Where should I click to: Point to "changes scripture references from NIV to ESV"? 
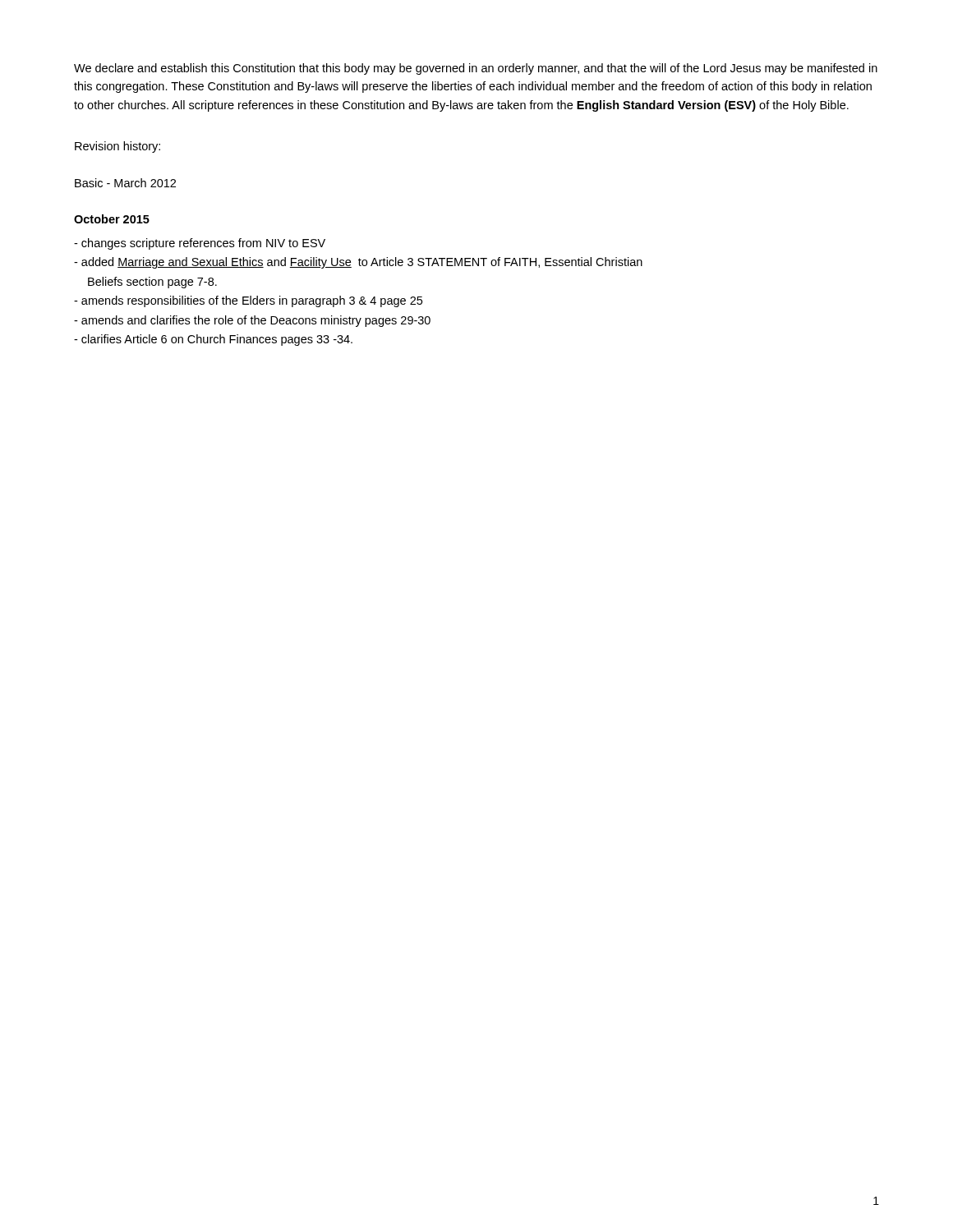pyautogui.click(x=200, y=243)
